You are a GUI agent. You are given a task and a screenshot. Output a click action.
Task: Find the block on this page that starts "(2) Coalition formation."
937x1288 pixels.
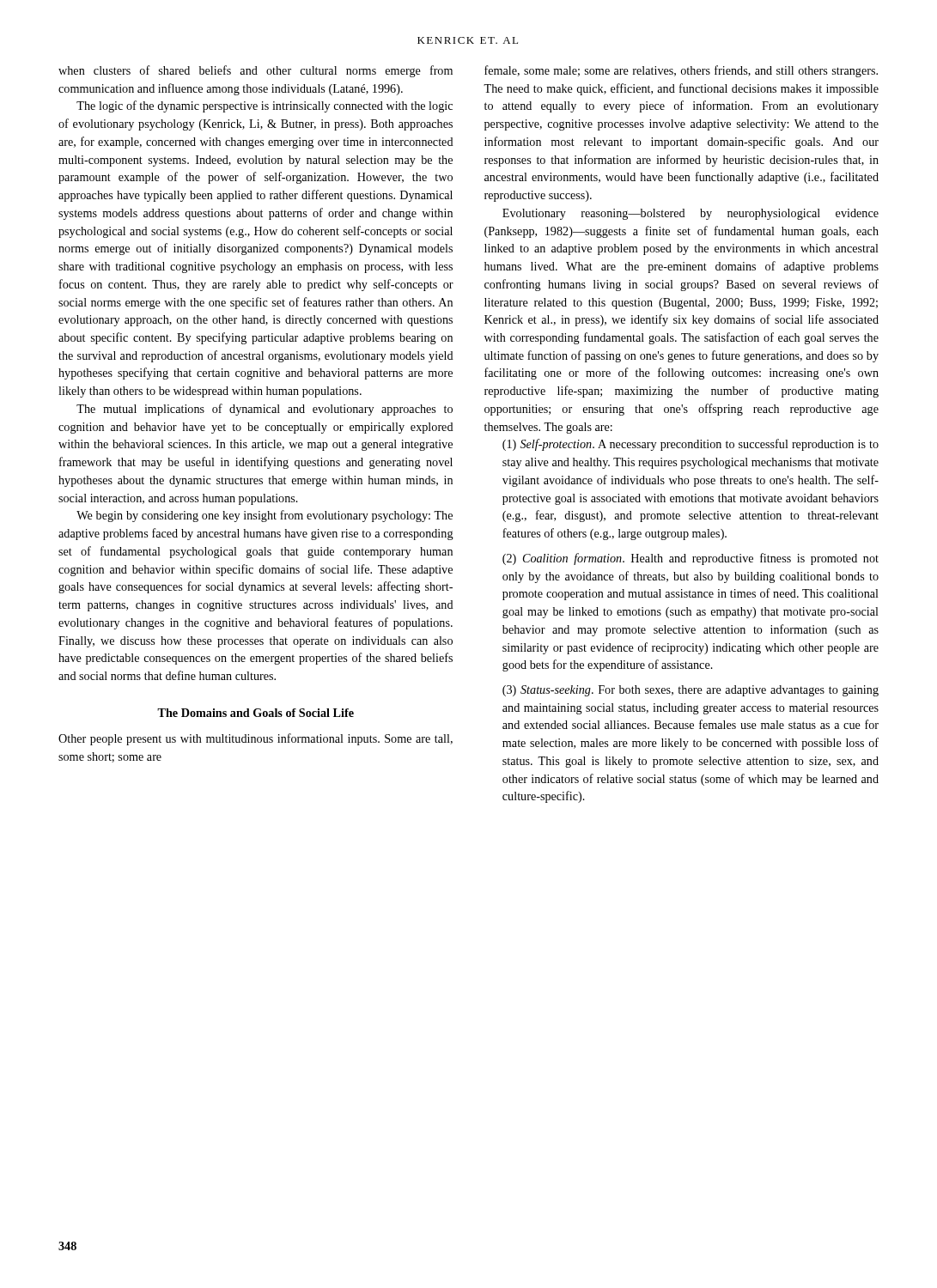[x=690, y=612]
